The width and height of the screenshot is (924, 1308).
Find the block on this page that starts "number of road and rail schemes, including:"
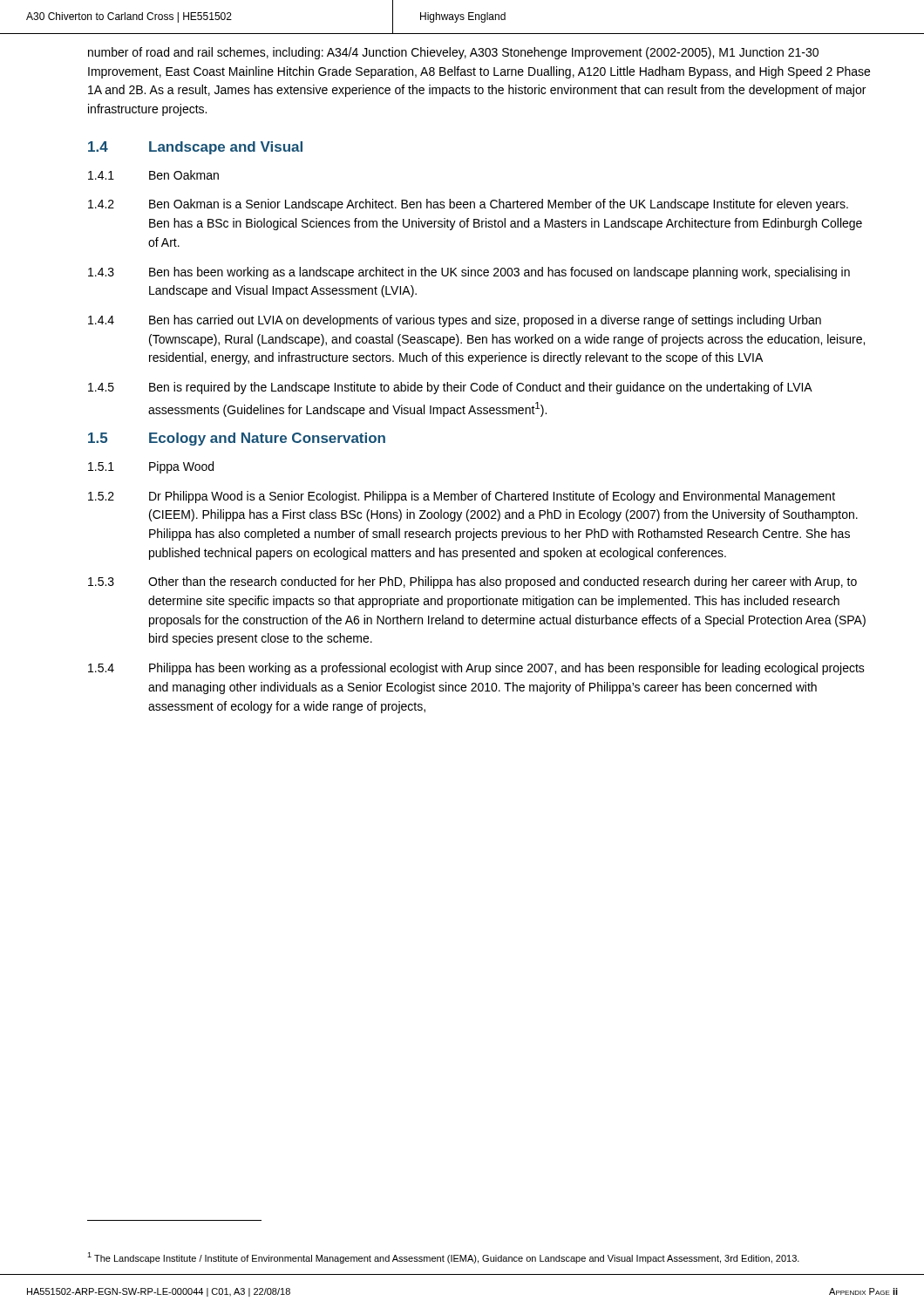pyautogui.click(x=479, y=81)
